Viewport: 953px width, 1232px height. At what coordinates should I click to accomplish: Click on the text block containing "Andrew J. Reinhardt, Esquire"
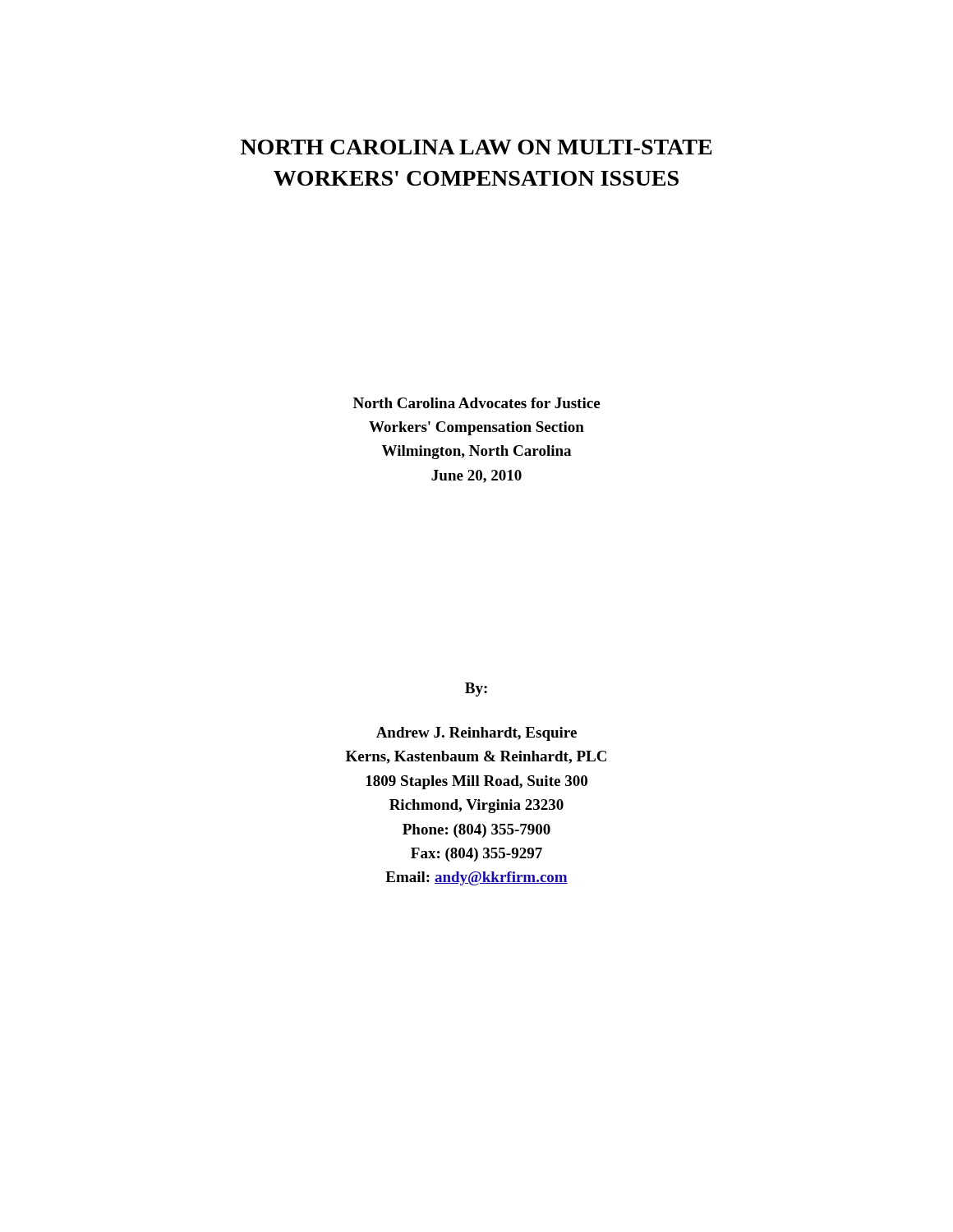tap(476, 805)
